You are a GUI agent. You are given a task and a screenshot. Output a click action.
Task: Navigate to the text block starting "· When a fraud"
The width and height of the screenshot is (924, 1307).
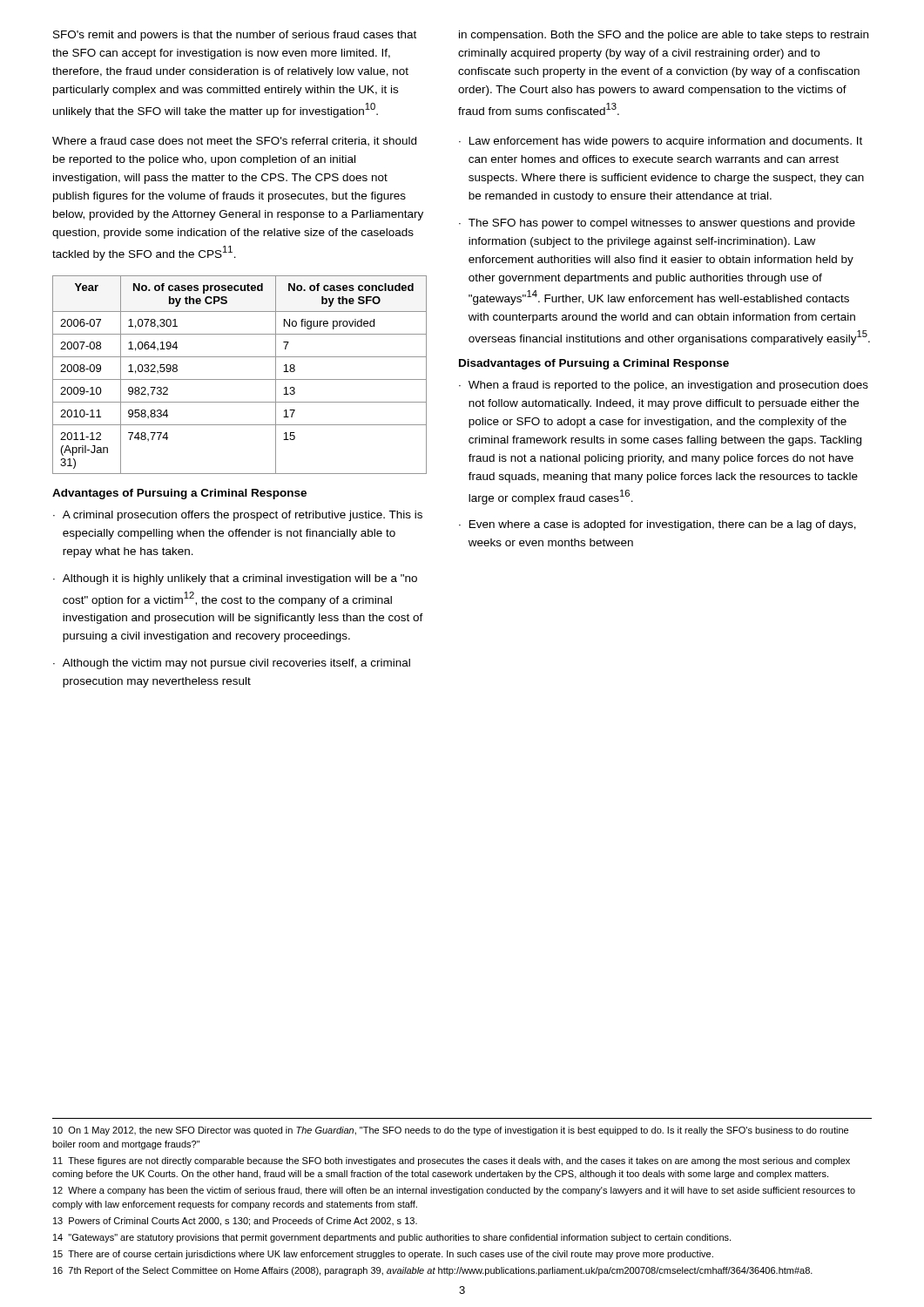pyautogui.click(x=665, y=442)
